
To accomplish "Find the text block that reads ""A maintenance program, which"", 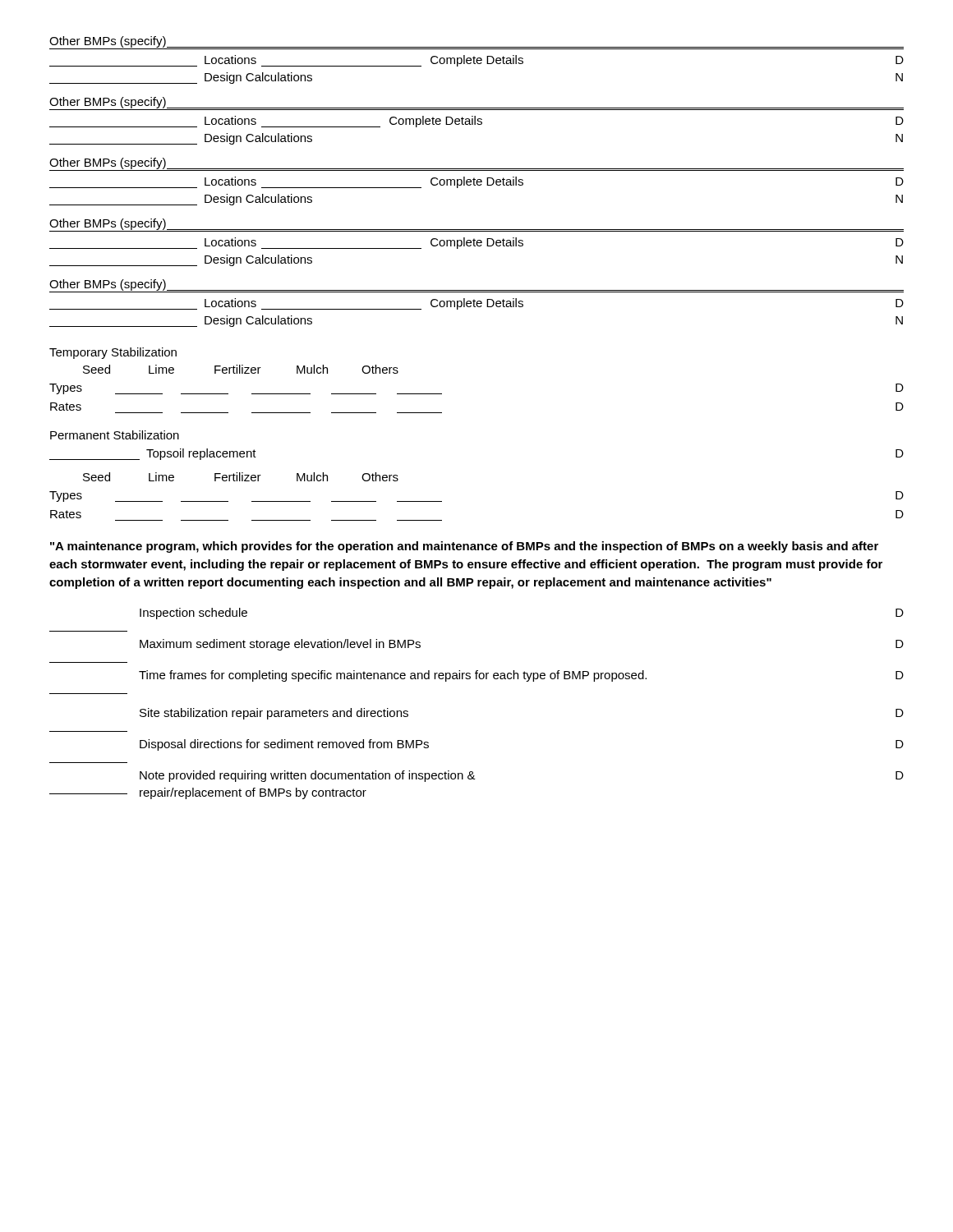I will tap(466, 564).
